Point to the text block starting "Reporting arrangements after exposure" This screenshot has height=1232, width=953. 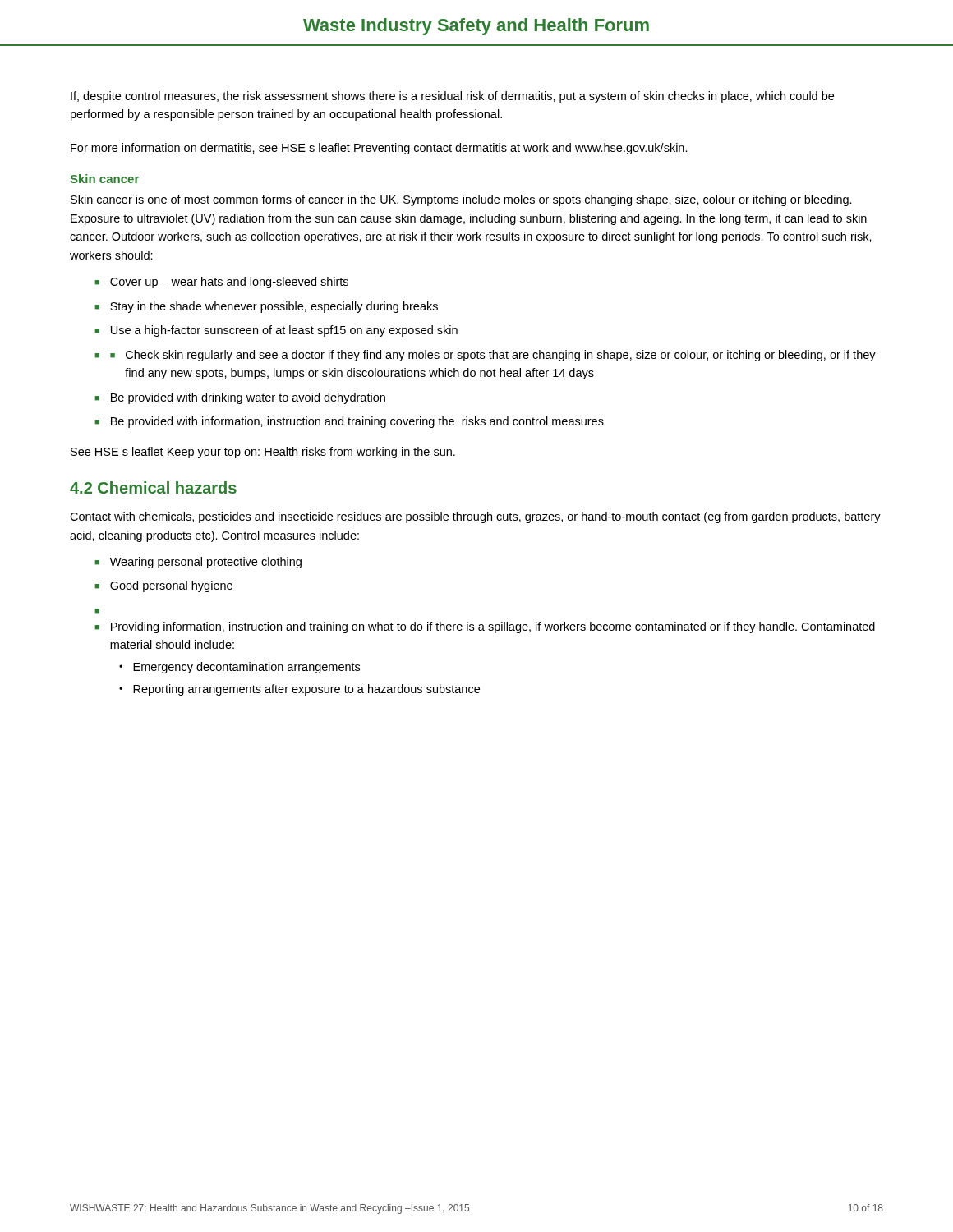pos(307,689)
